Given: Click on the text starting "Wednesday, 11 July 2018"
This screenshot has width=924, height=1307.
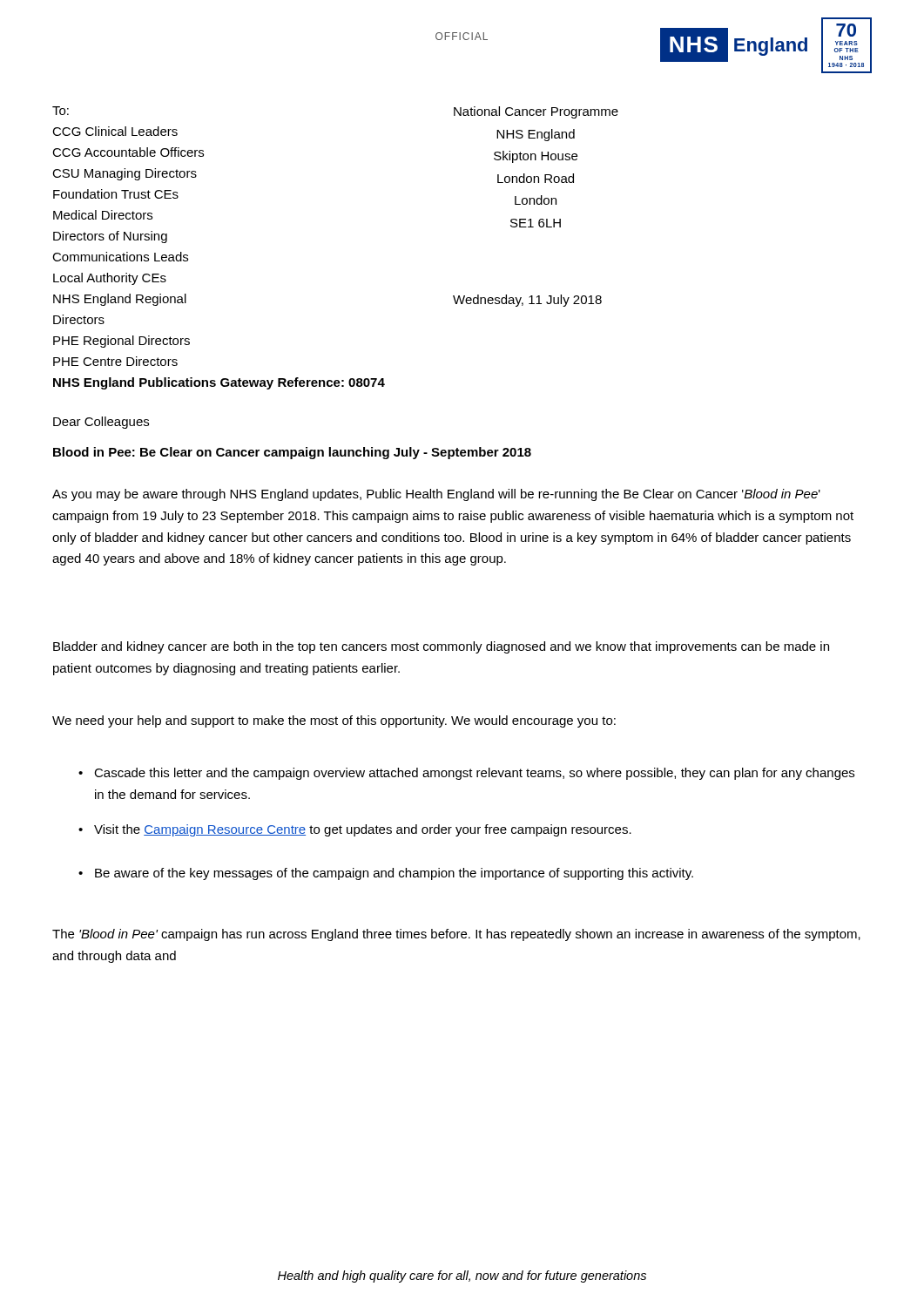Looking at the screenshot, I should click(527, 299).
